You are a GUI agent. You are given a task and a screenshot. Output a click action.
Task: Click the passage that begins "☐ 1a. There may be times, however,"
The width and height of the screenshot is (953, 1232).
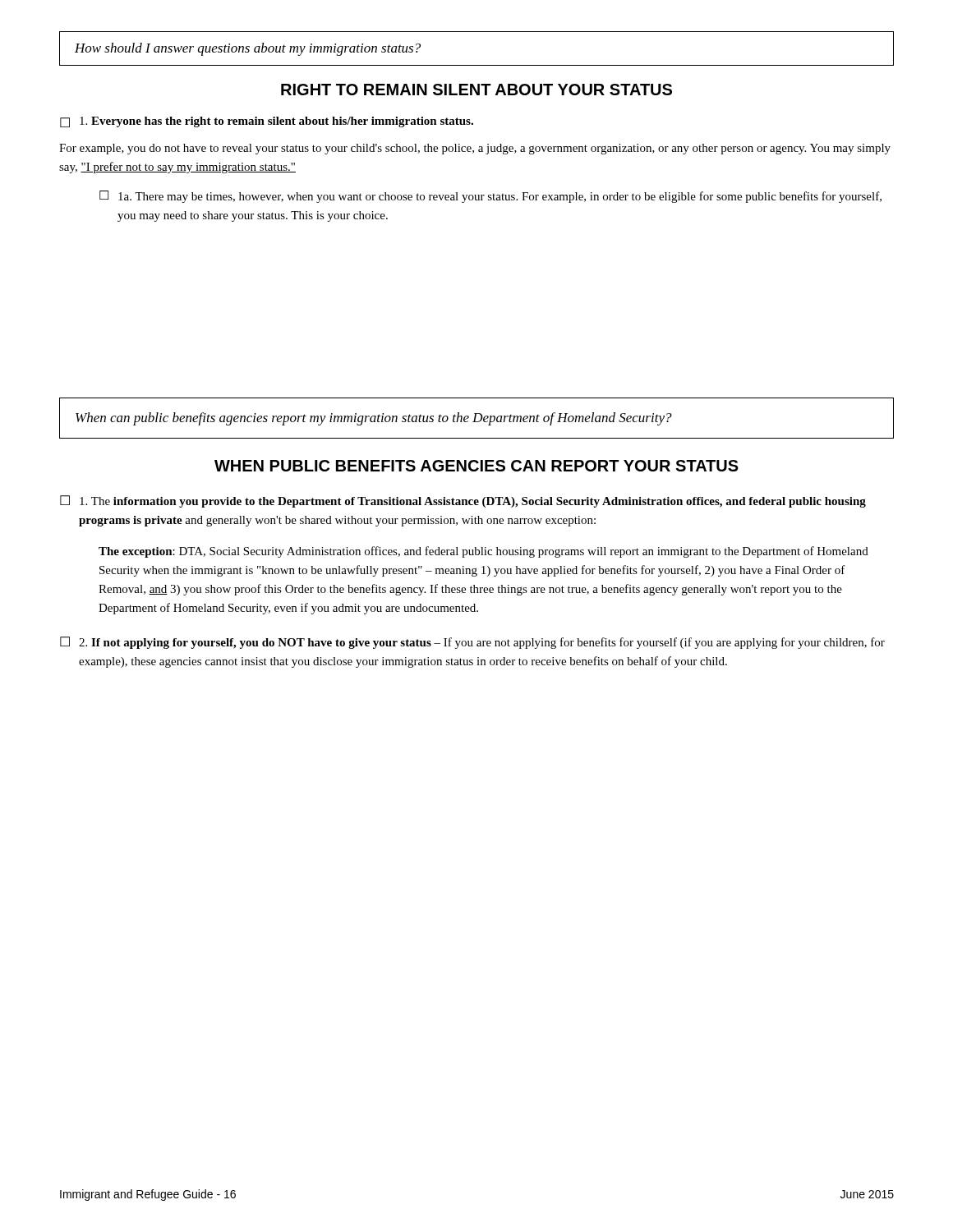(x=496, y=206)
